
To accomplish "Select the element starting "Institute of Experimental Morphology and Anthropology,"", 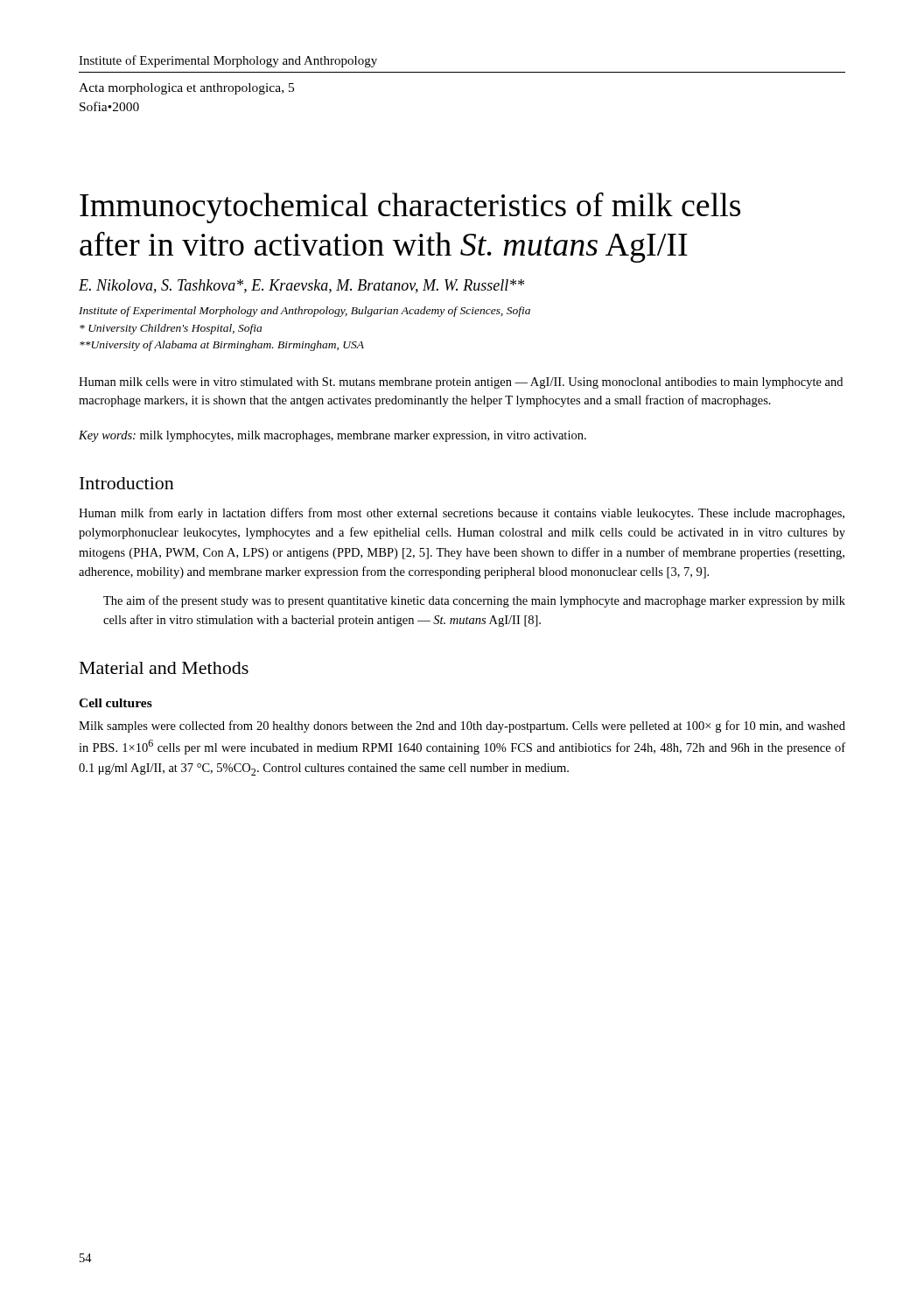I will [304, 312].
